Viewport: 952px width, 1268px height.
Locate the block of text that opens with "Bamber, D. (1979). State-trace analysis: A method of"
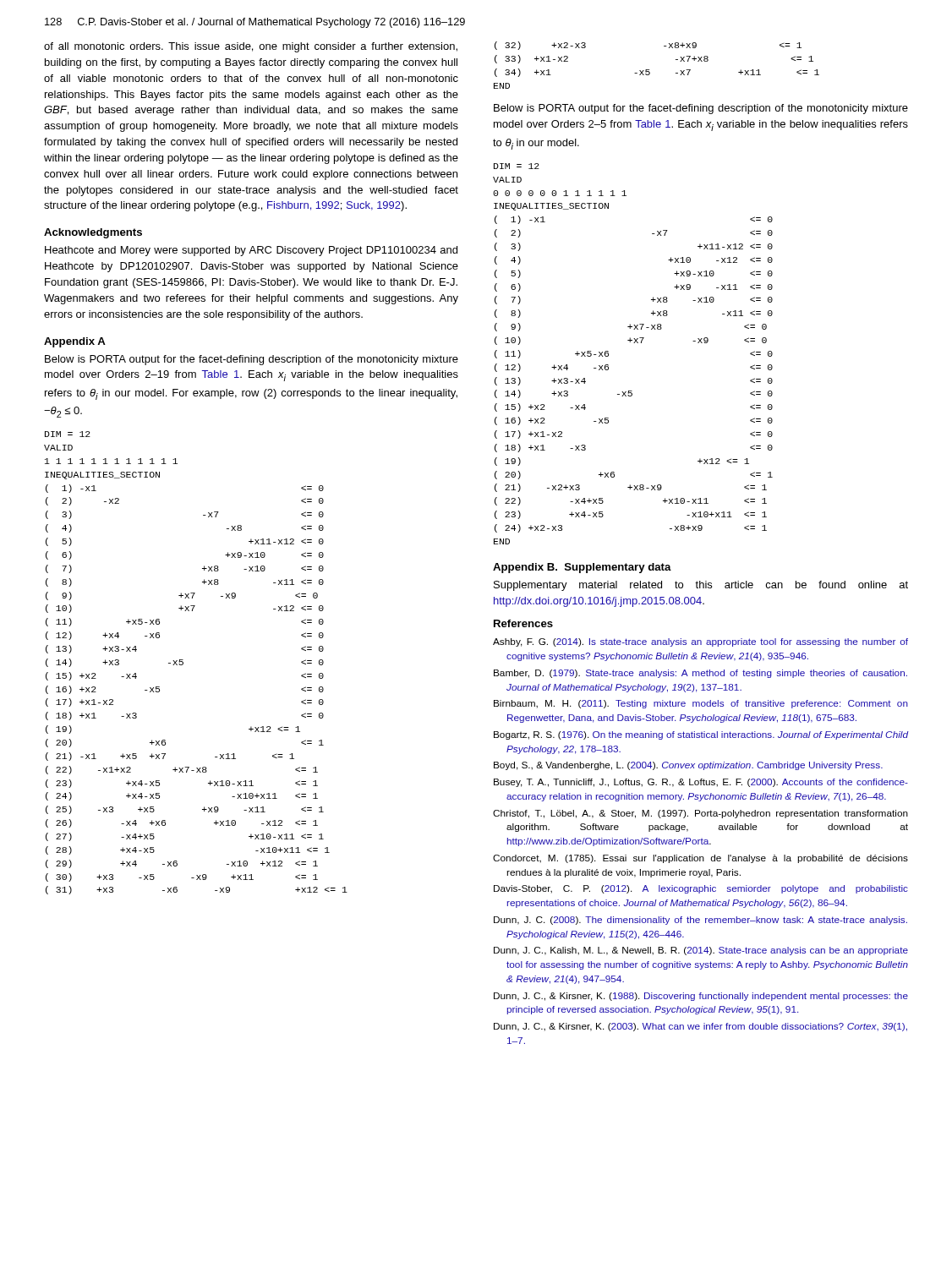(700, 680)
